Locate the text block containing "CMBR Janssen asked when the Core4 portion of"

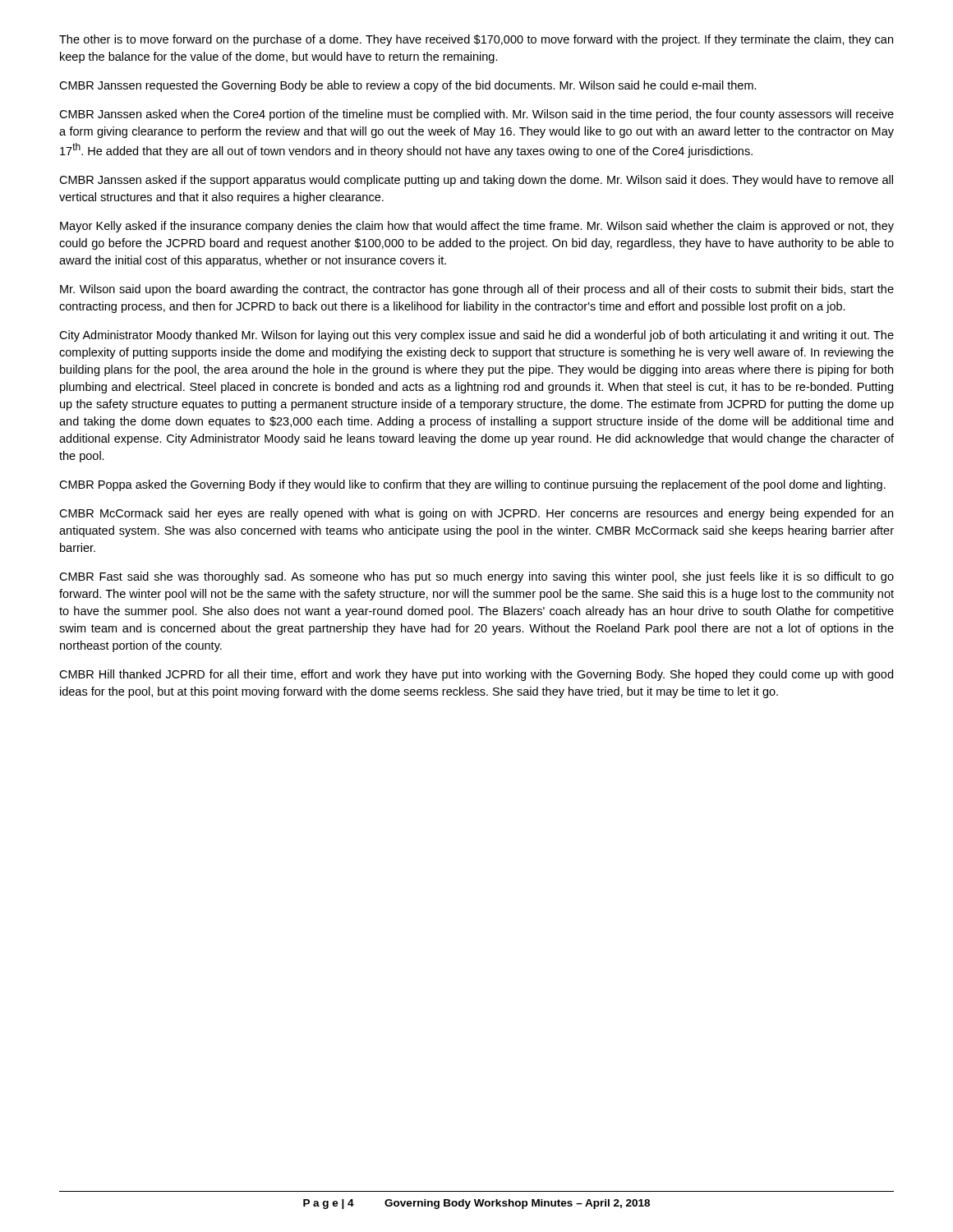click(476, 133)
